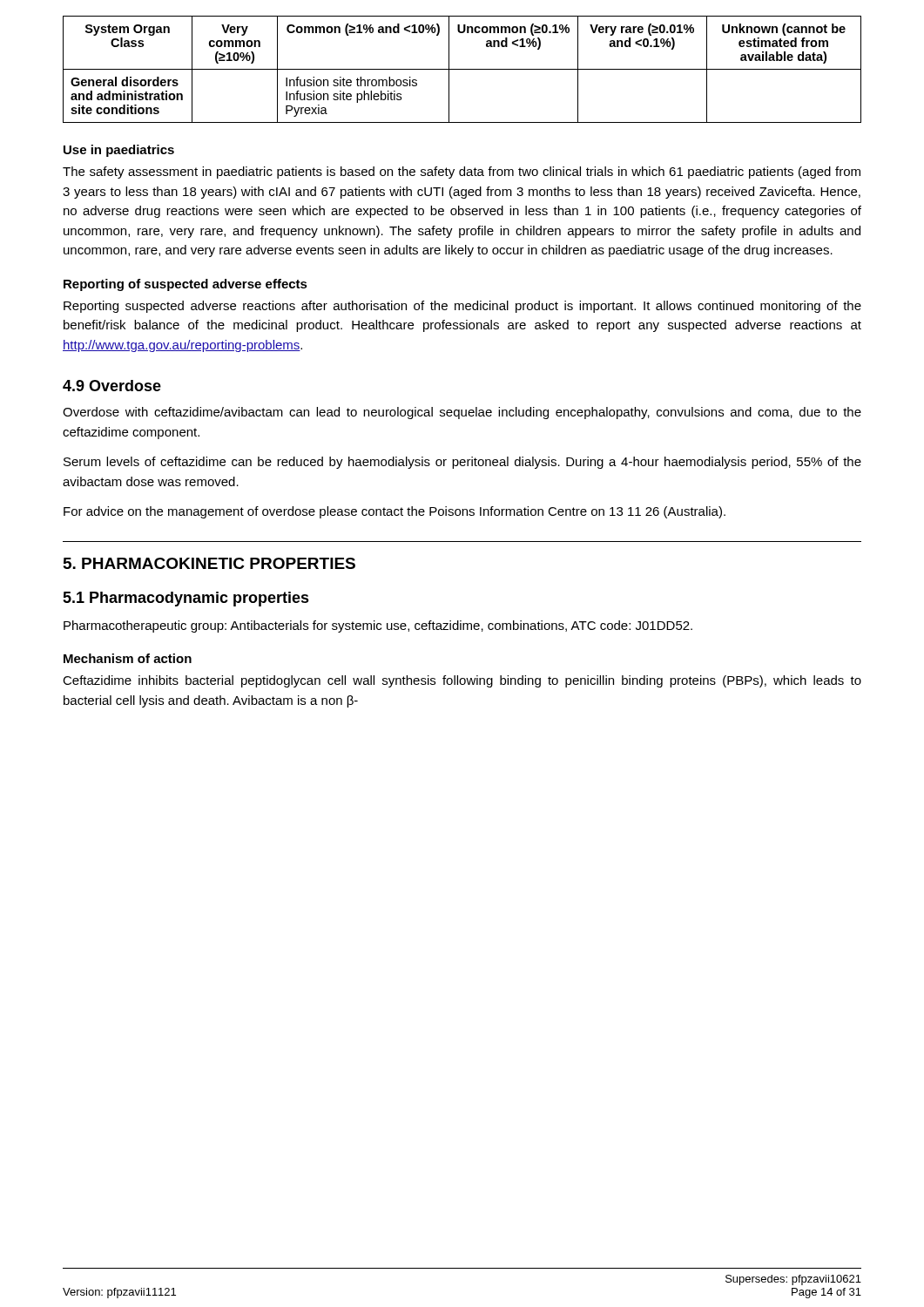
Task: Click on the text block containing "Ceftazidime inhibits bacterial peptidoglycan cell"
Action: (x=462, y=690)
